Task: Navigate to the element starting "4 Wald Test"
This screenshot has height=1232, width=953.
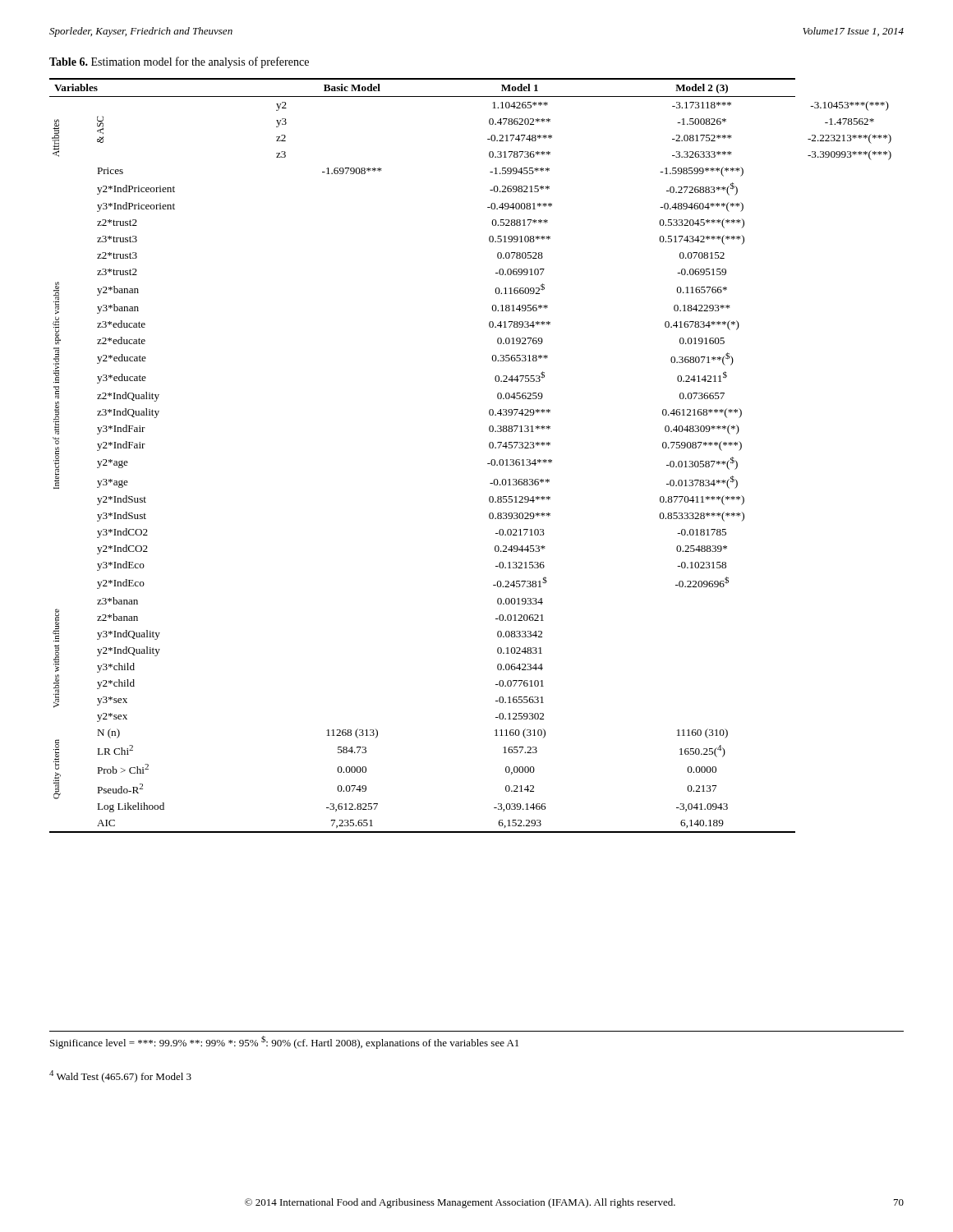Action: pos(120,1075)
